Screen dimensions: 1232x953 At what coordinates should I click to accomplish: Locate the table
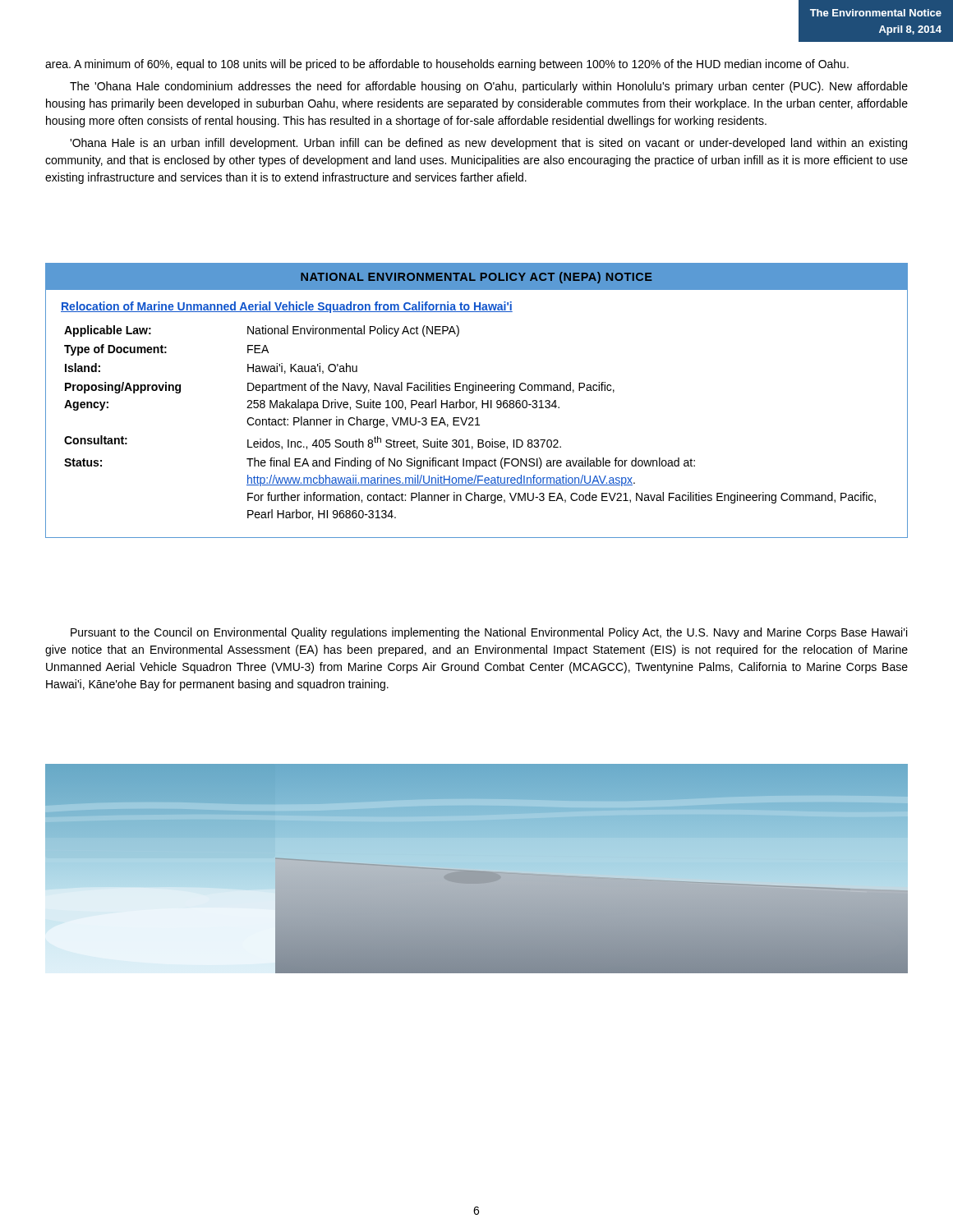476,422
